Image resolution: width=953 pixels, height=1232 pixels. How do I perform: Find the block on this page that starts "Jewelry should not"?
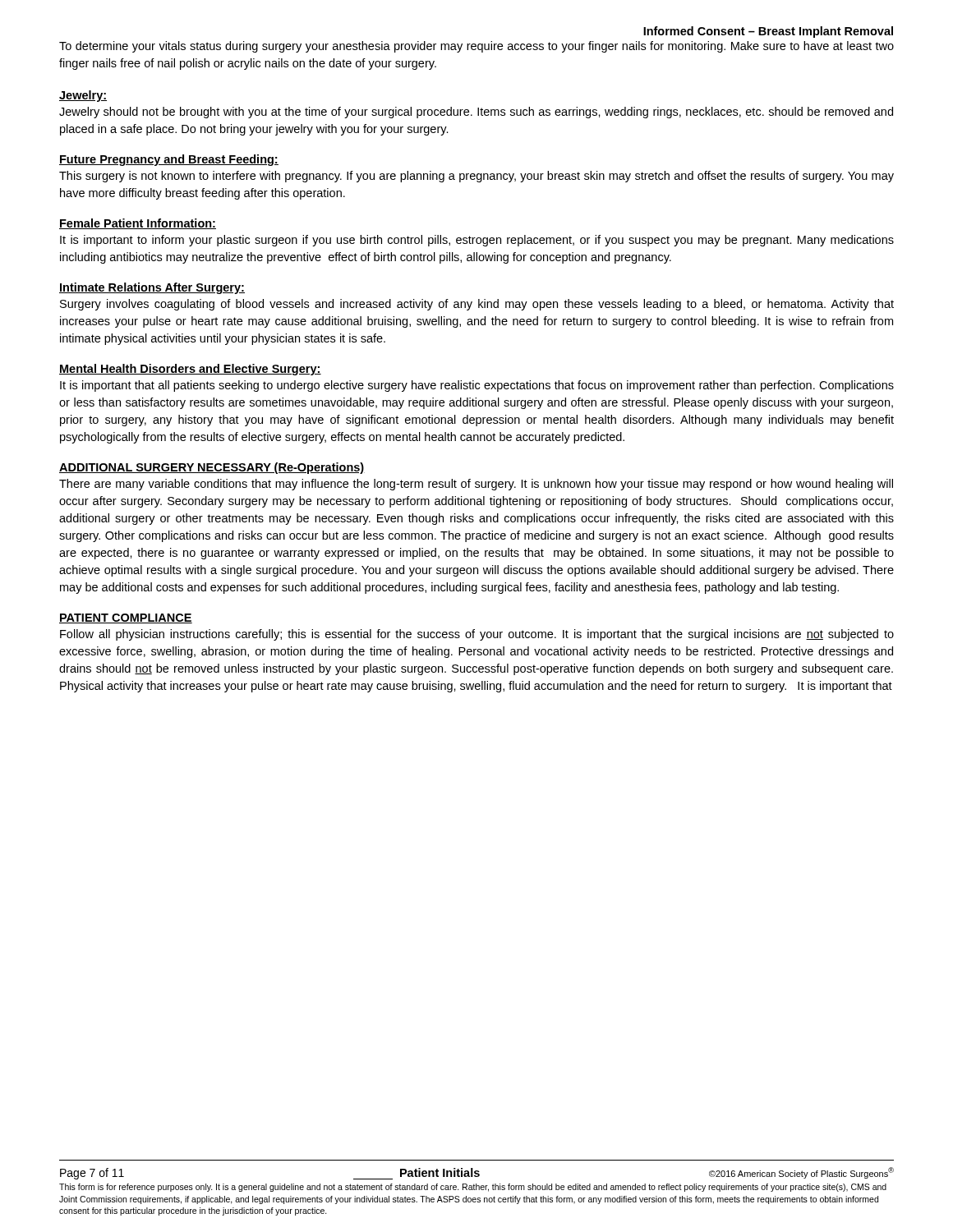pos(476,120)
